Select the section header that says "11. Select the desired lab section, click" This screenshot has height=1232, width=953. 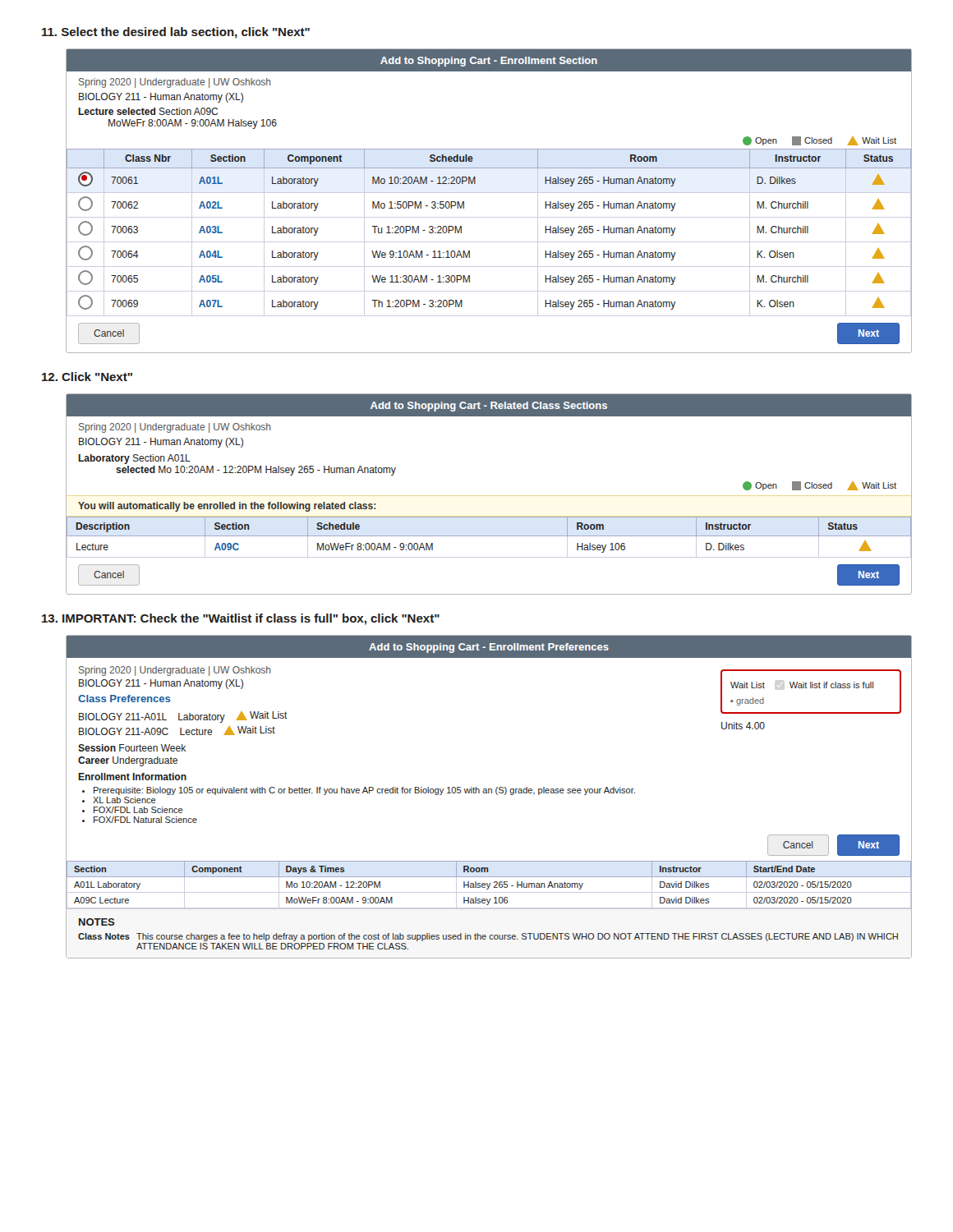(x=176, y=32)
